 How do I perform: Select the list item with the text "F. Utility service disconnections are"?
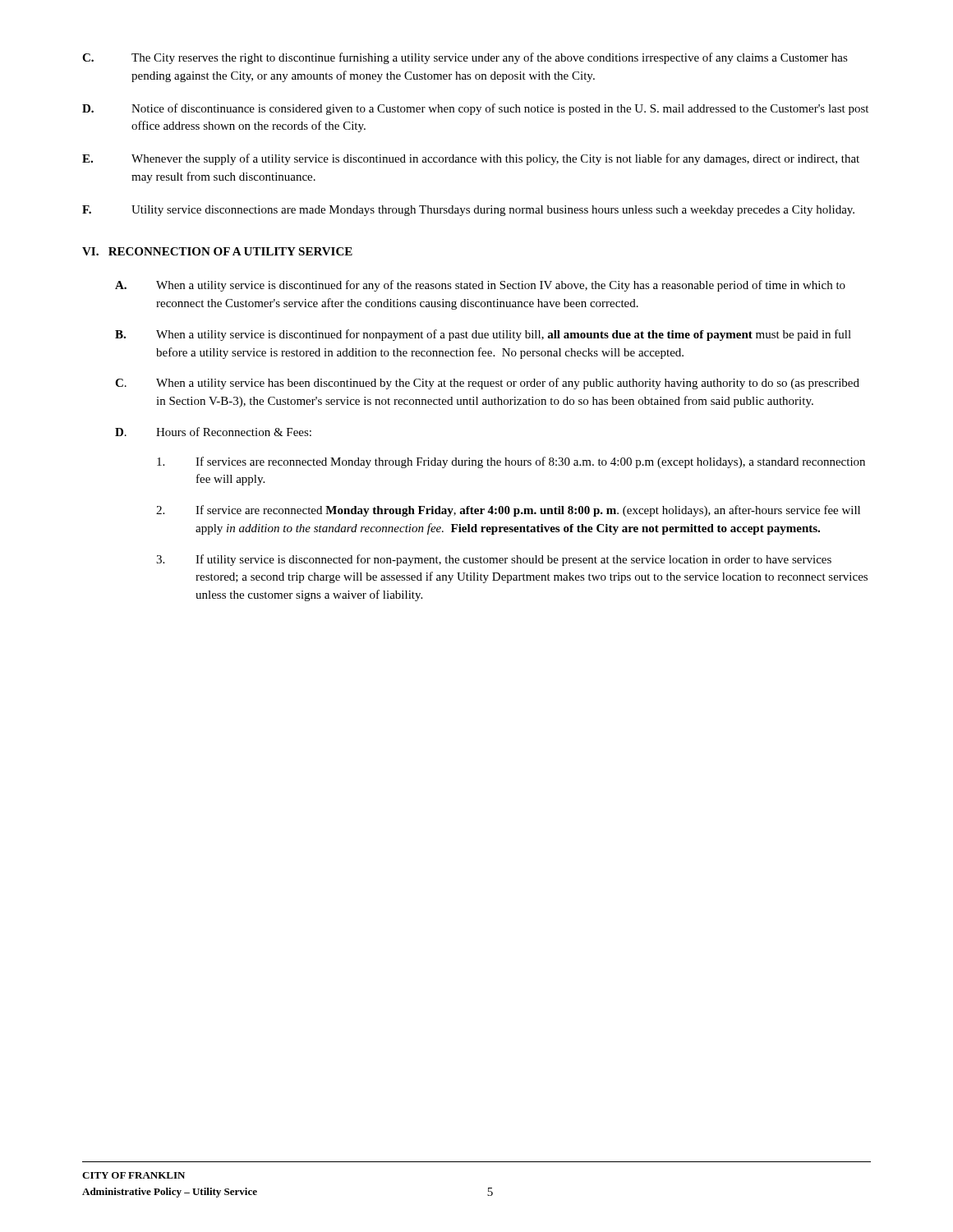(476, 210)
